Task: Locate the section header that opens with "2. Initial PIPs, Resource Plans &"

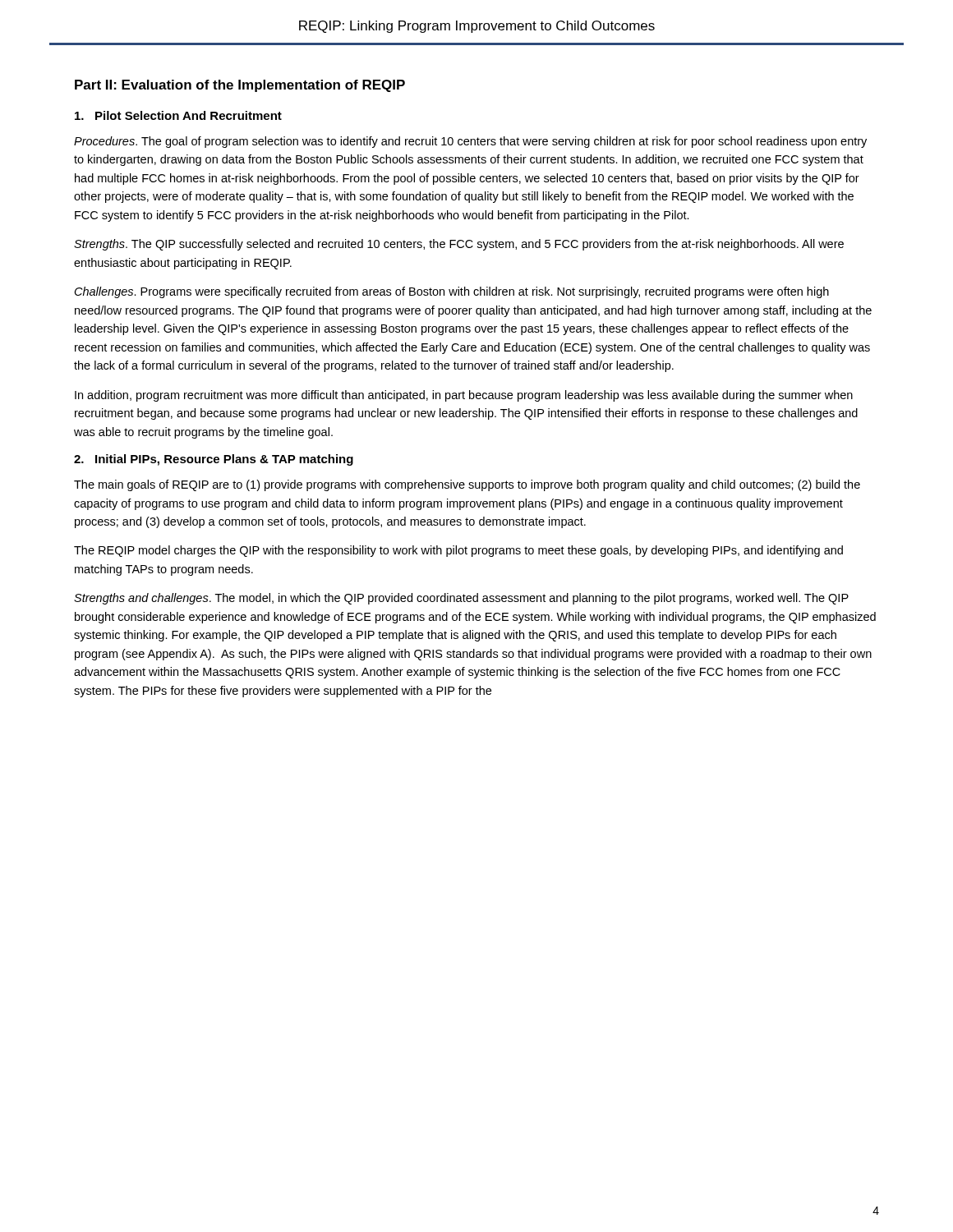Action: click(214, 459)
